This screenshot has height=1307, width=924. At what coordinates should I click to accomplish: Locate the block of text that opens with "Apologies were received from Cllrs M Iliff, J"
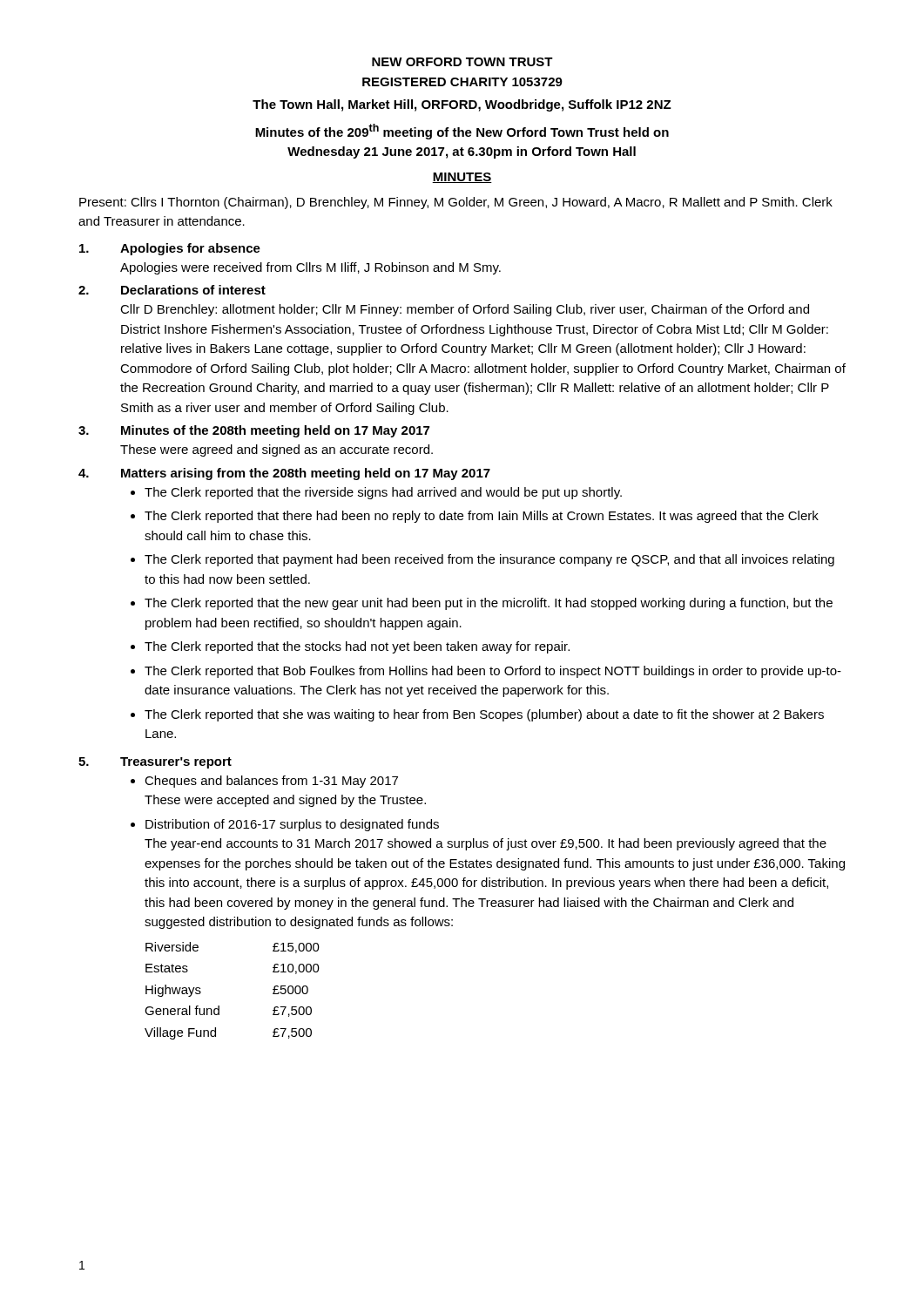coord(311,267)
